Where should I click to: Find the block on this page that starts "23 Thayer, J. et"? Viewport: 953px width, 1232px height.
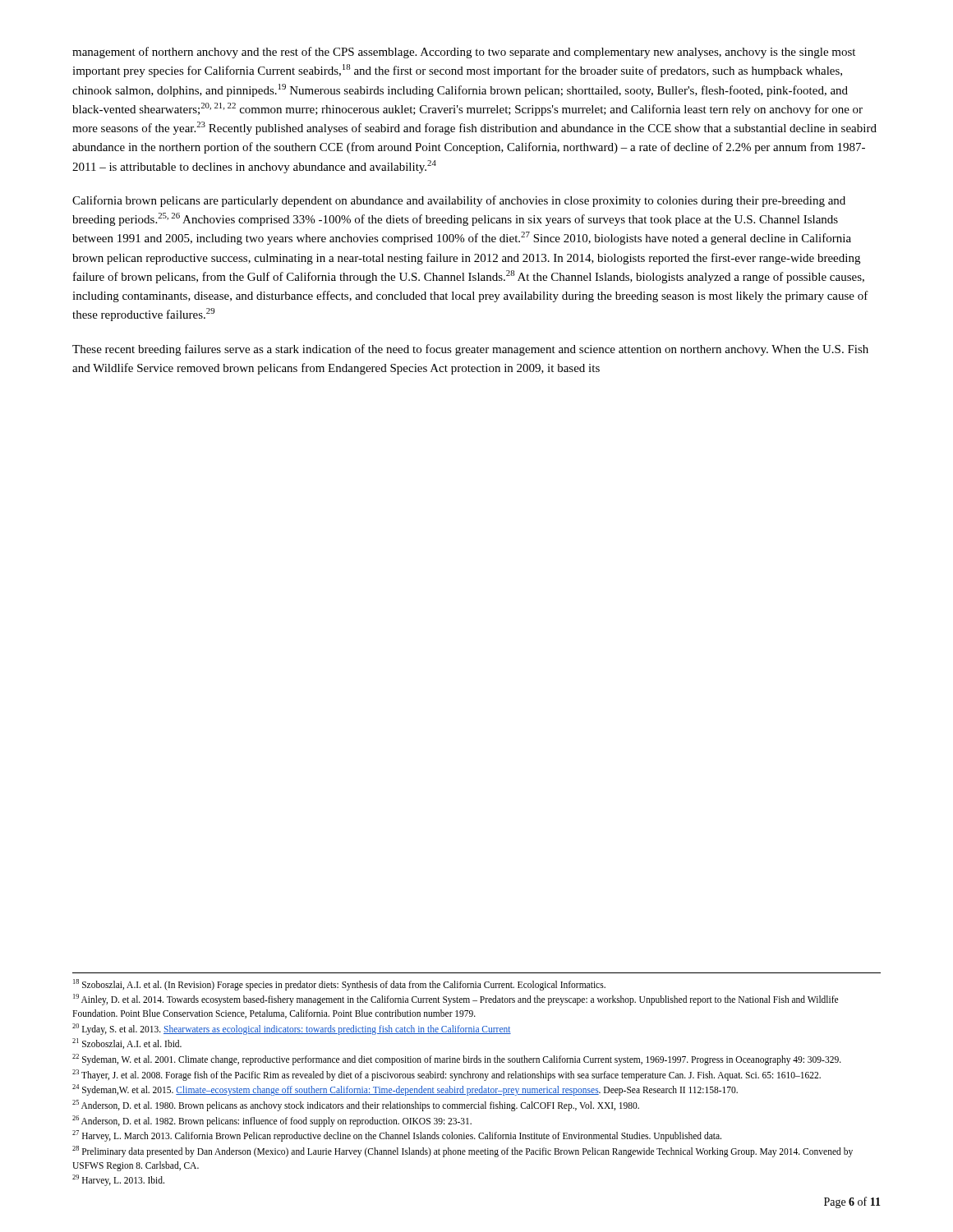(x=447, y=1074)
